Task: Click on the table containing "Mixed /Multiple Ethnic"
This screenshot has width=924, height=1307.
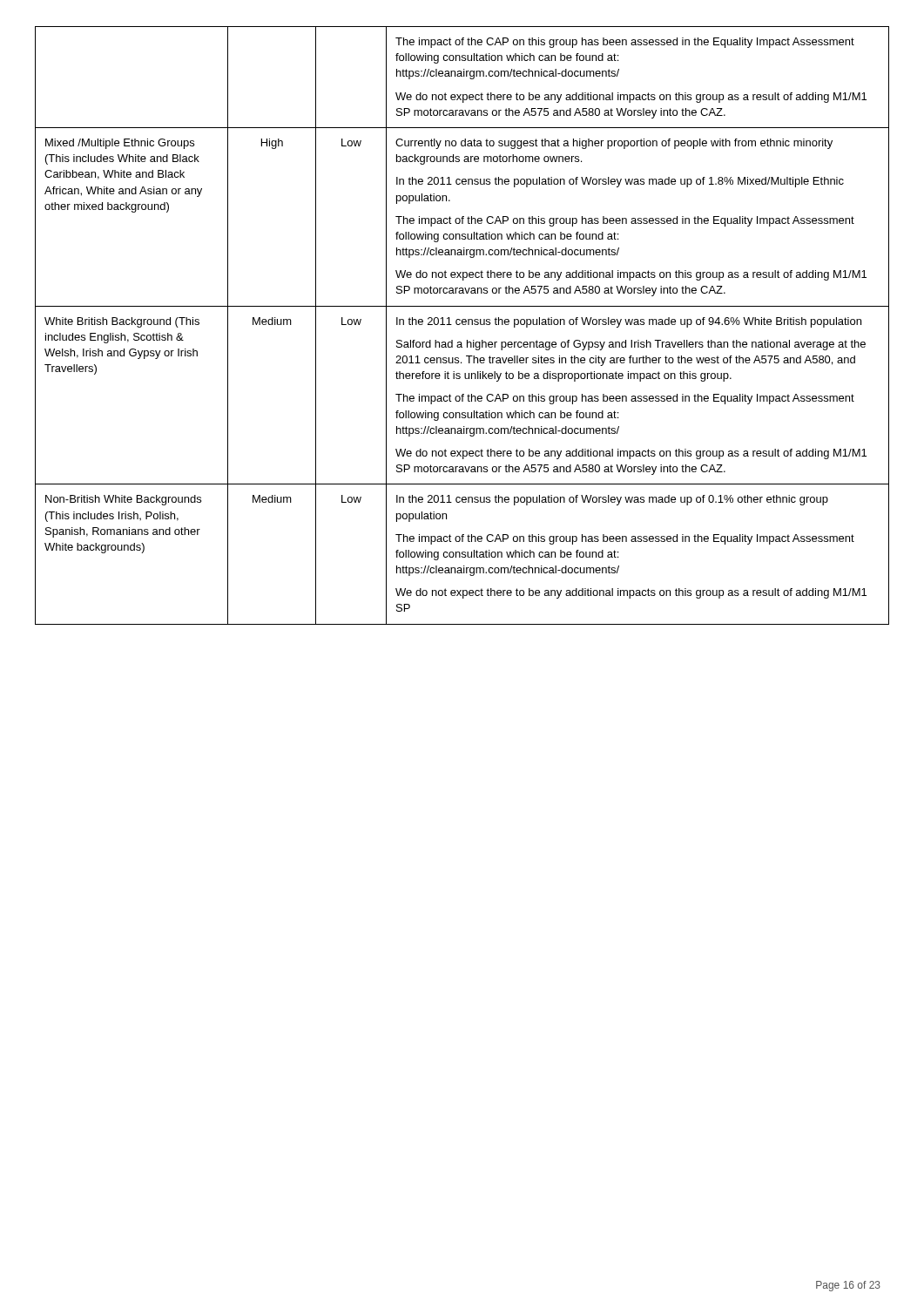Action: tap(462, 325)
